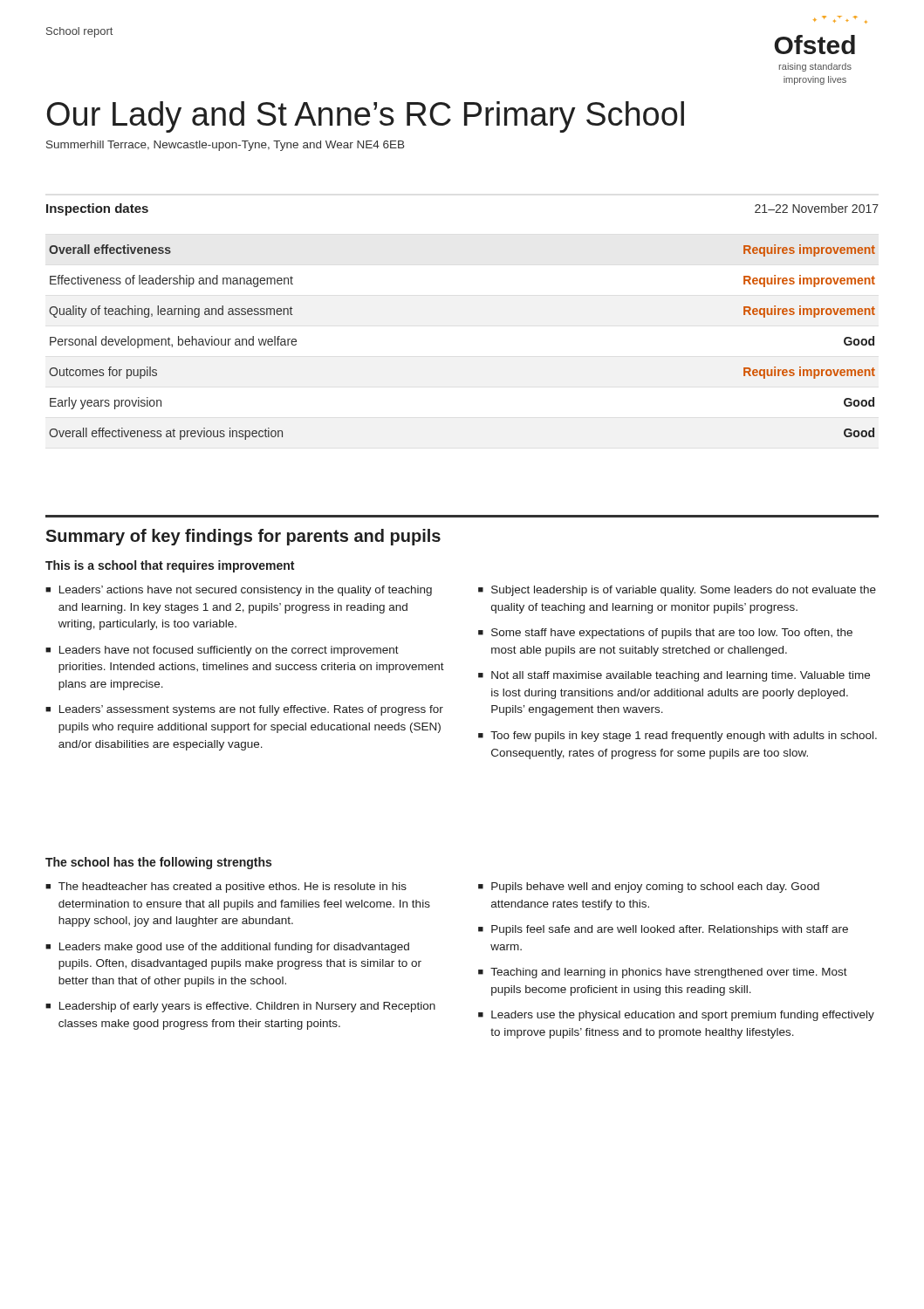Click on the list item that reads "The headteacher has created"
Screen dimensions: 1309x924
244,903
